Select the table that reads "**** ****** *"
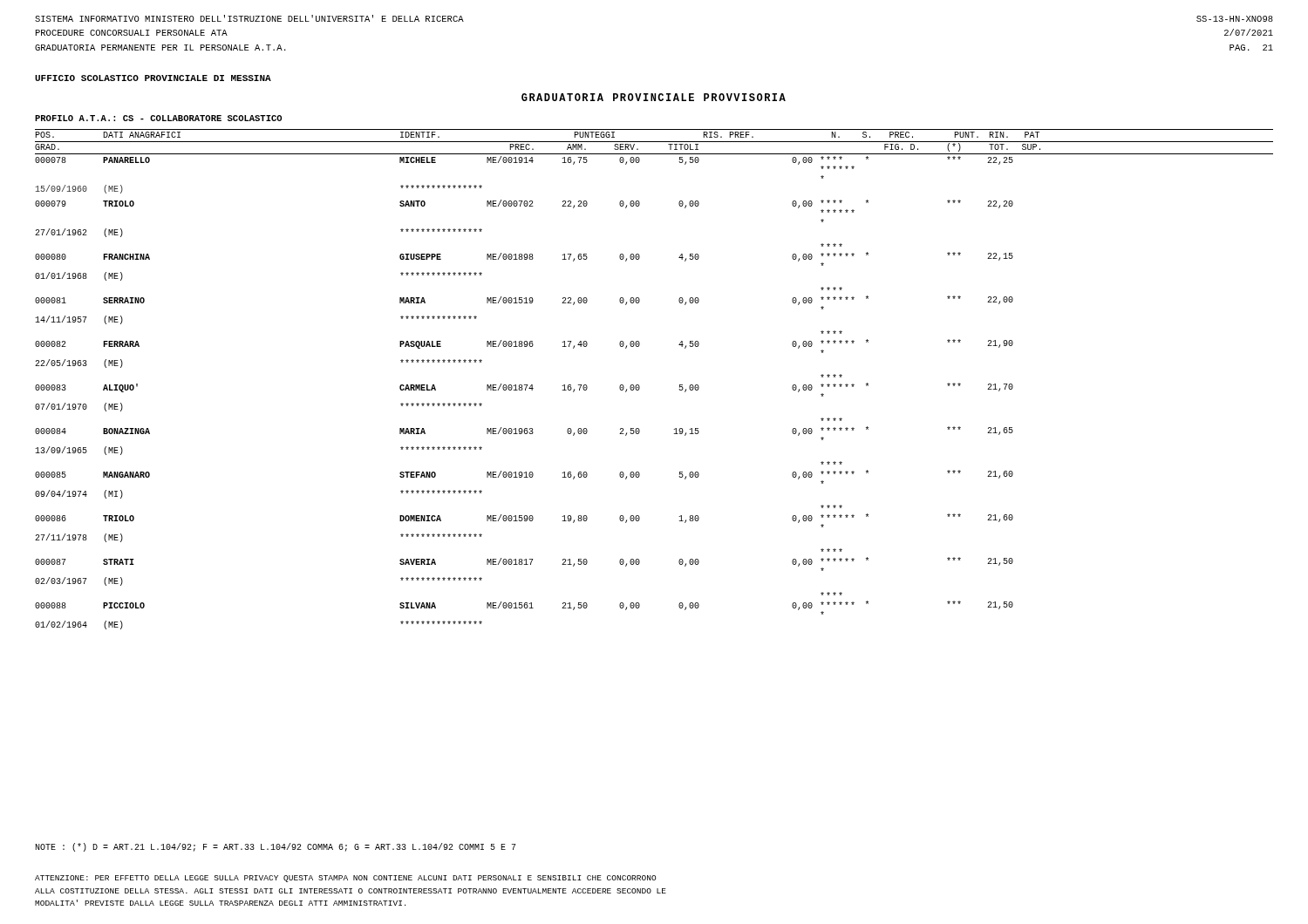 click(654, 381)
